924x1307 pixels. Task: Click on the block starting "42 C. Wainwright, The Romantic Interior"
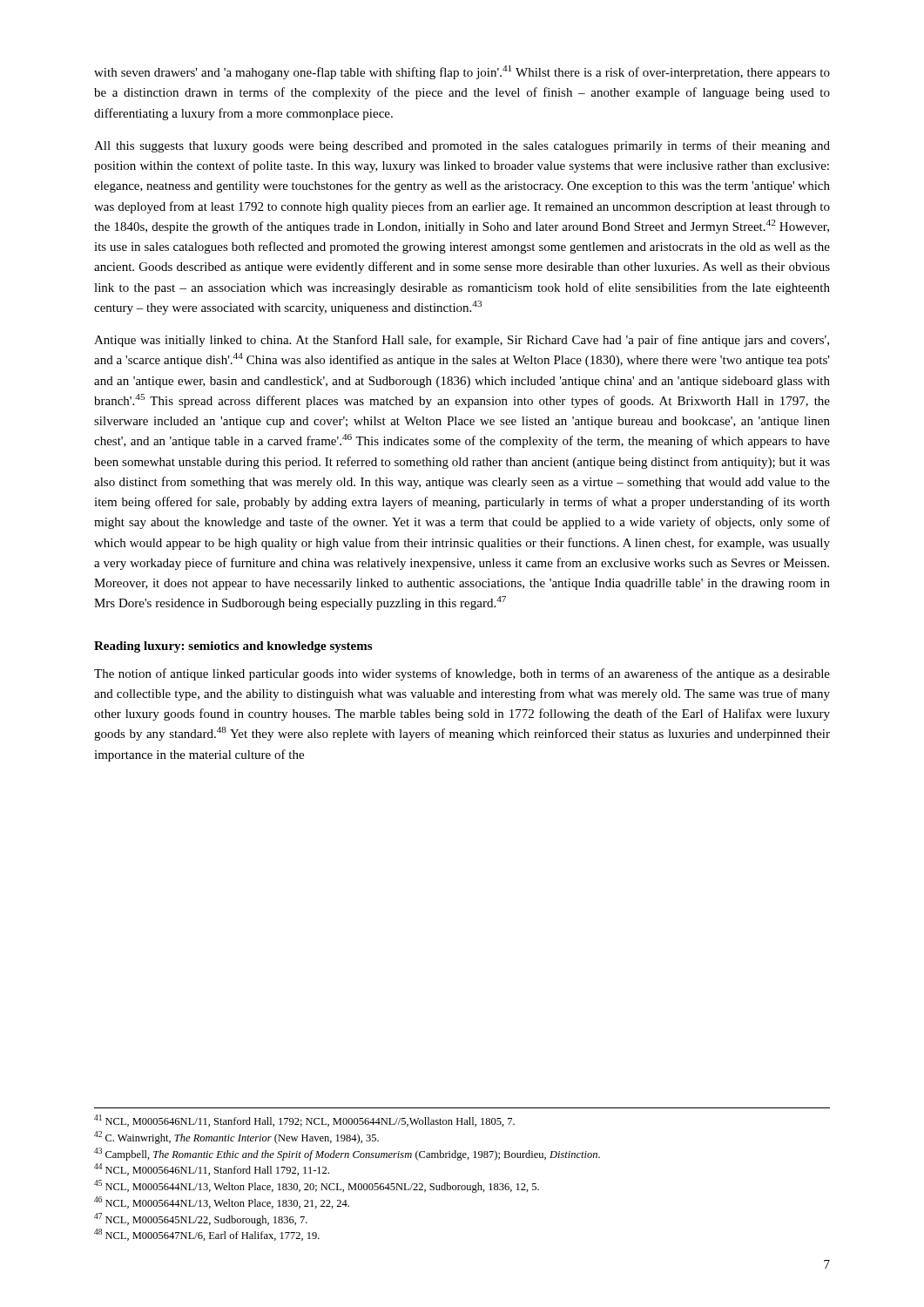click(x=236, y=1138)
